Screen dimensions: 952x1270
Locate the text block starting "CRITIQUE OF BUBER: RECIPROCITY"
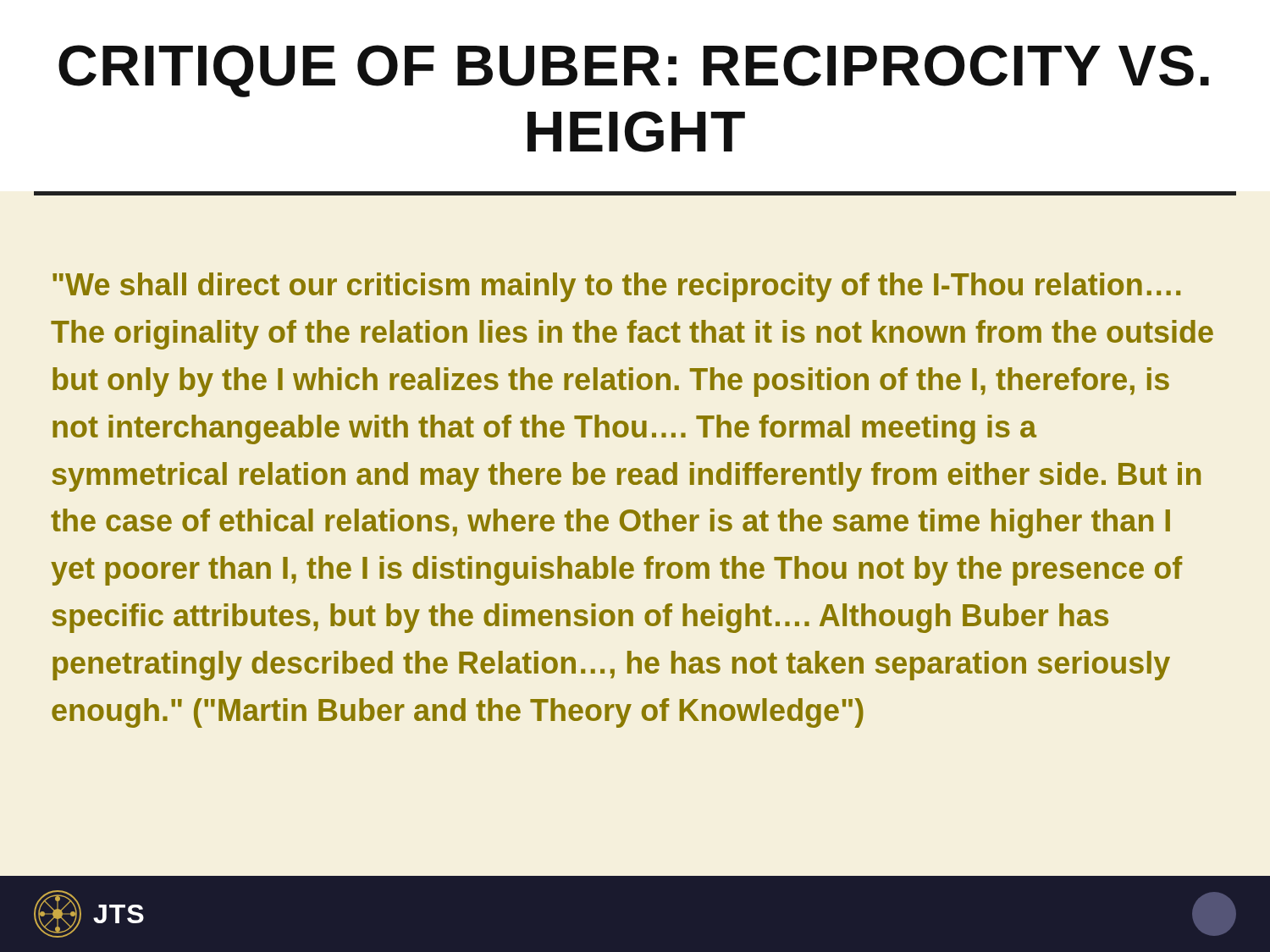click(x=635, y=98)
